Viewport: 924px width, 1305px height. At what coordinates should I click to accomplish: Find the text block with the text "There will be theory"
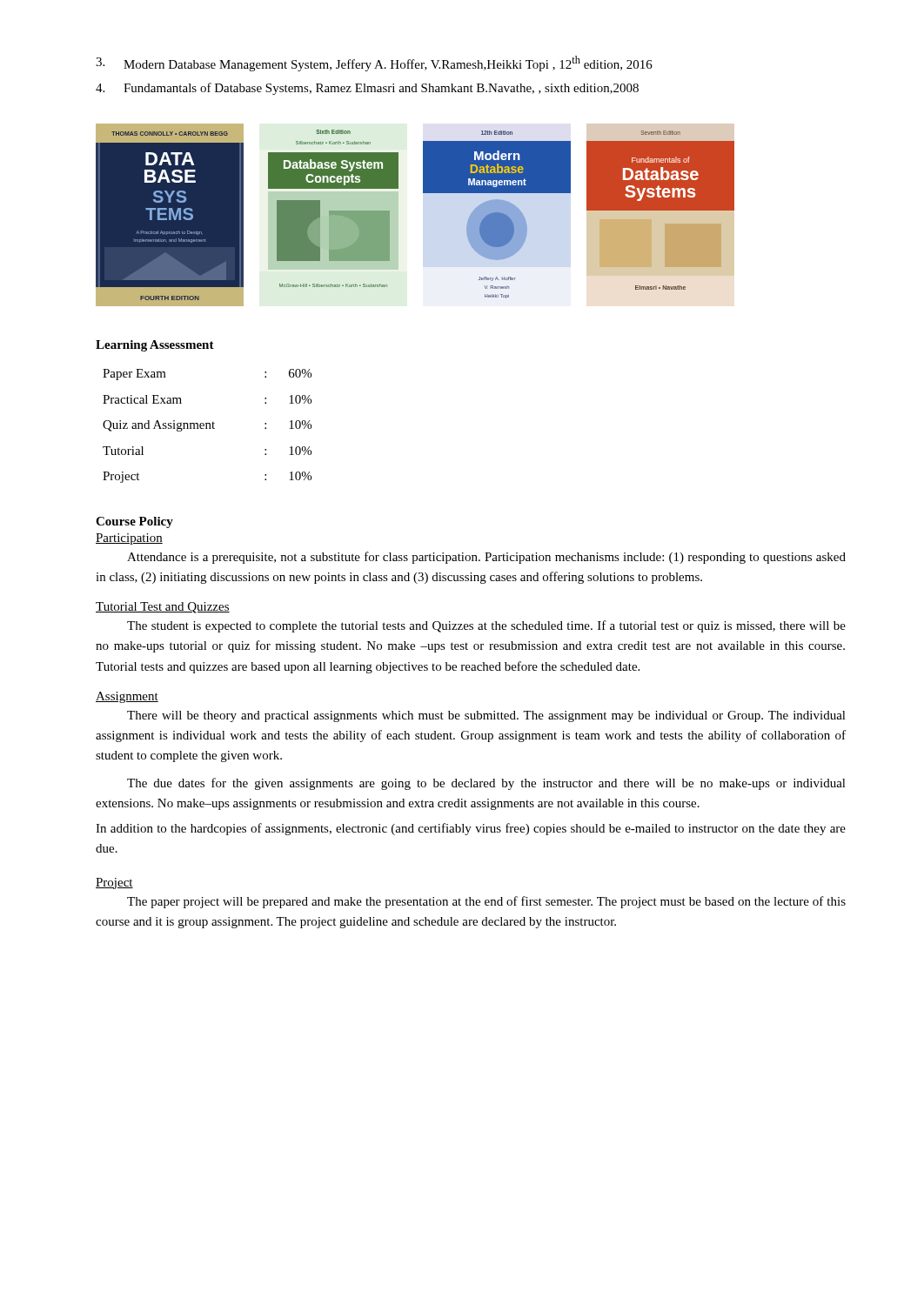click(x=471, y=736)
